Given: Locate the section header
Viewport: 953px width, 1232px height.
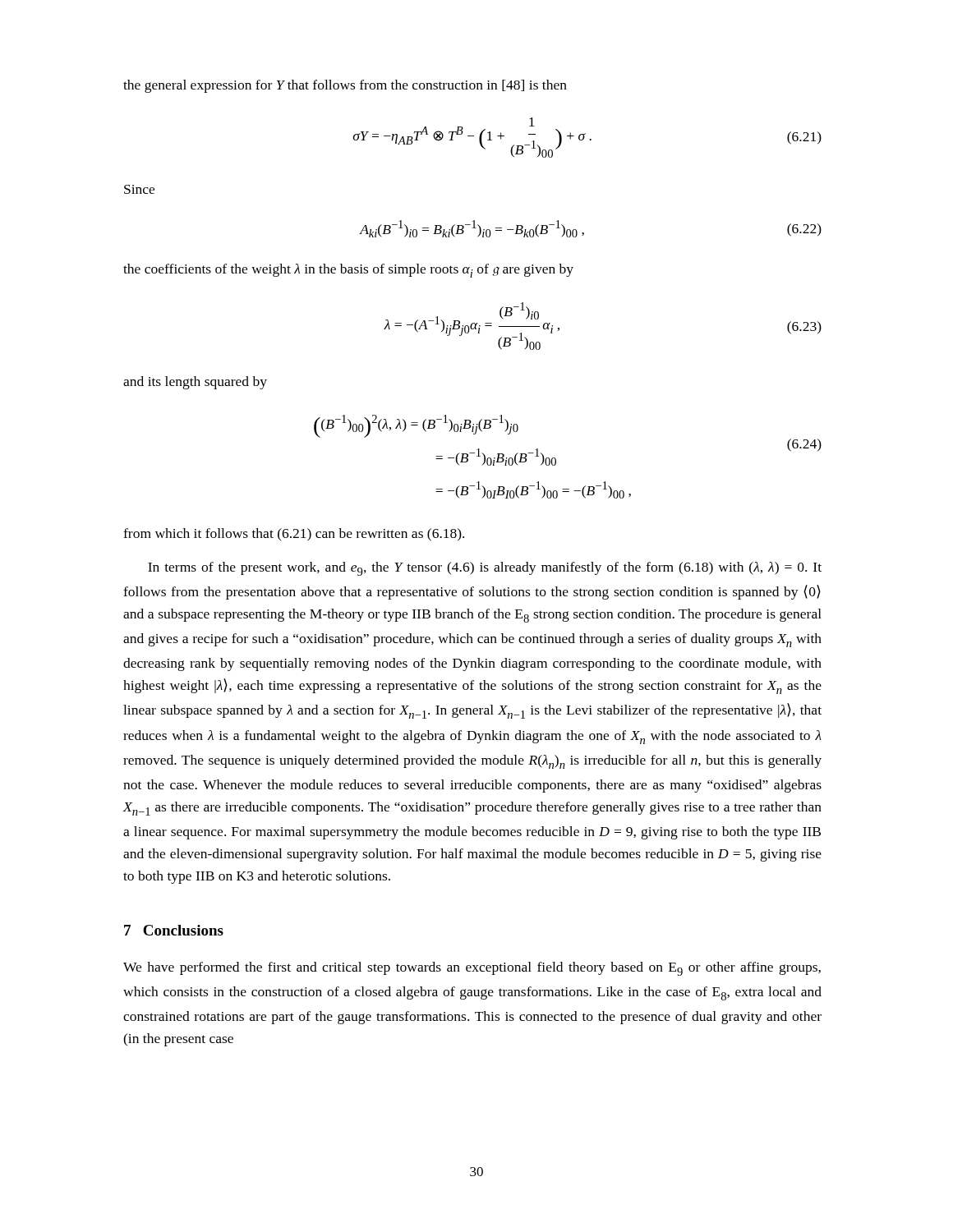Looking at the screenshot, I should (x=173, y=930).
